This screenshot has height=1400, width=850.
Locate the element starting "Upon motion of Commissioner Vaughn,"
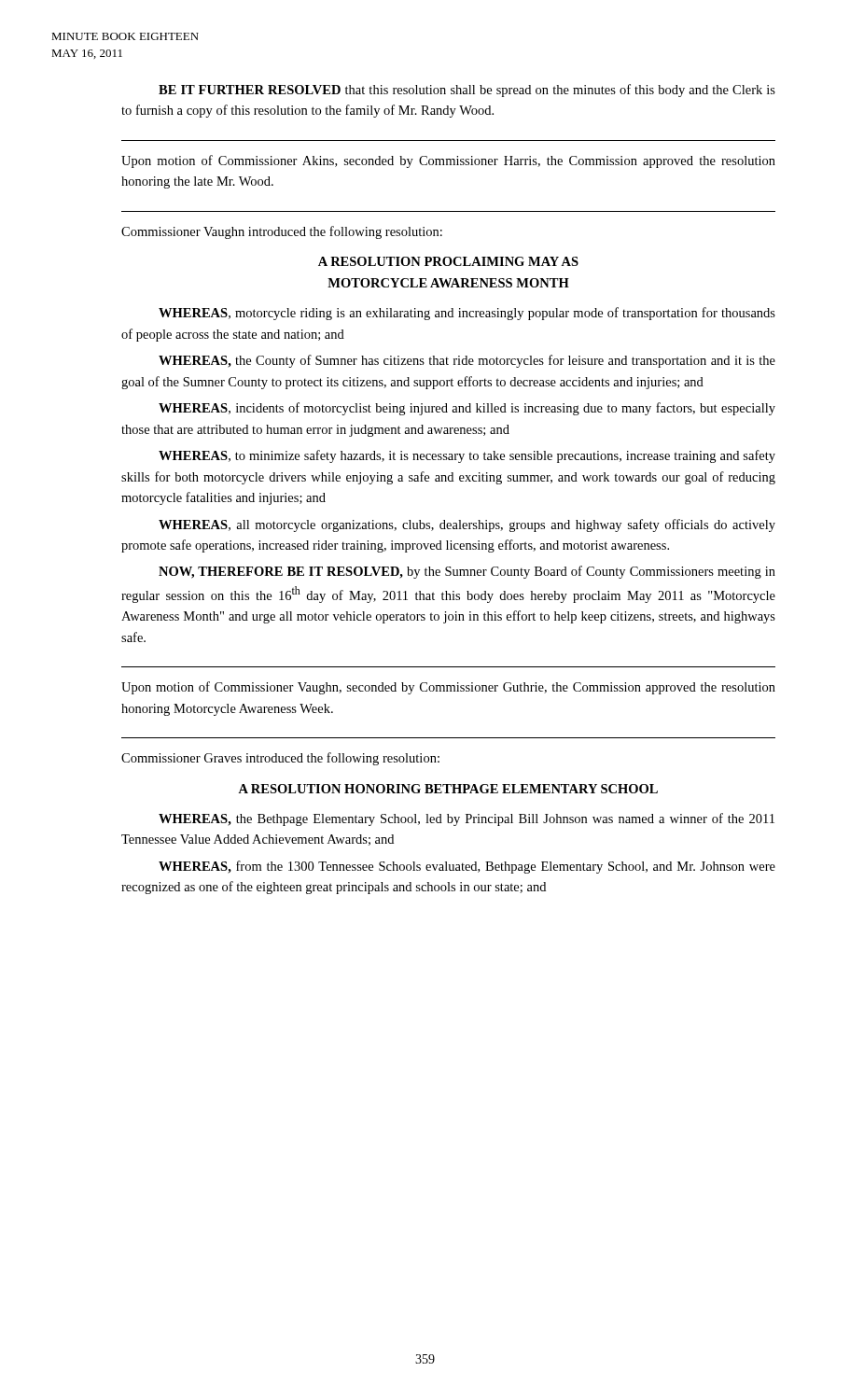pyautogui.click(x=448, y=698)
